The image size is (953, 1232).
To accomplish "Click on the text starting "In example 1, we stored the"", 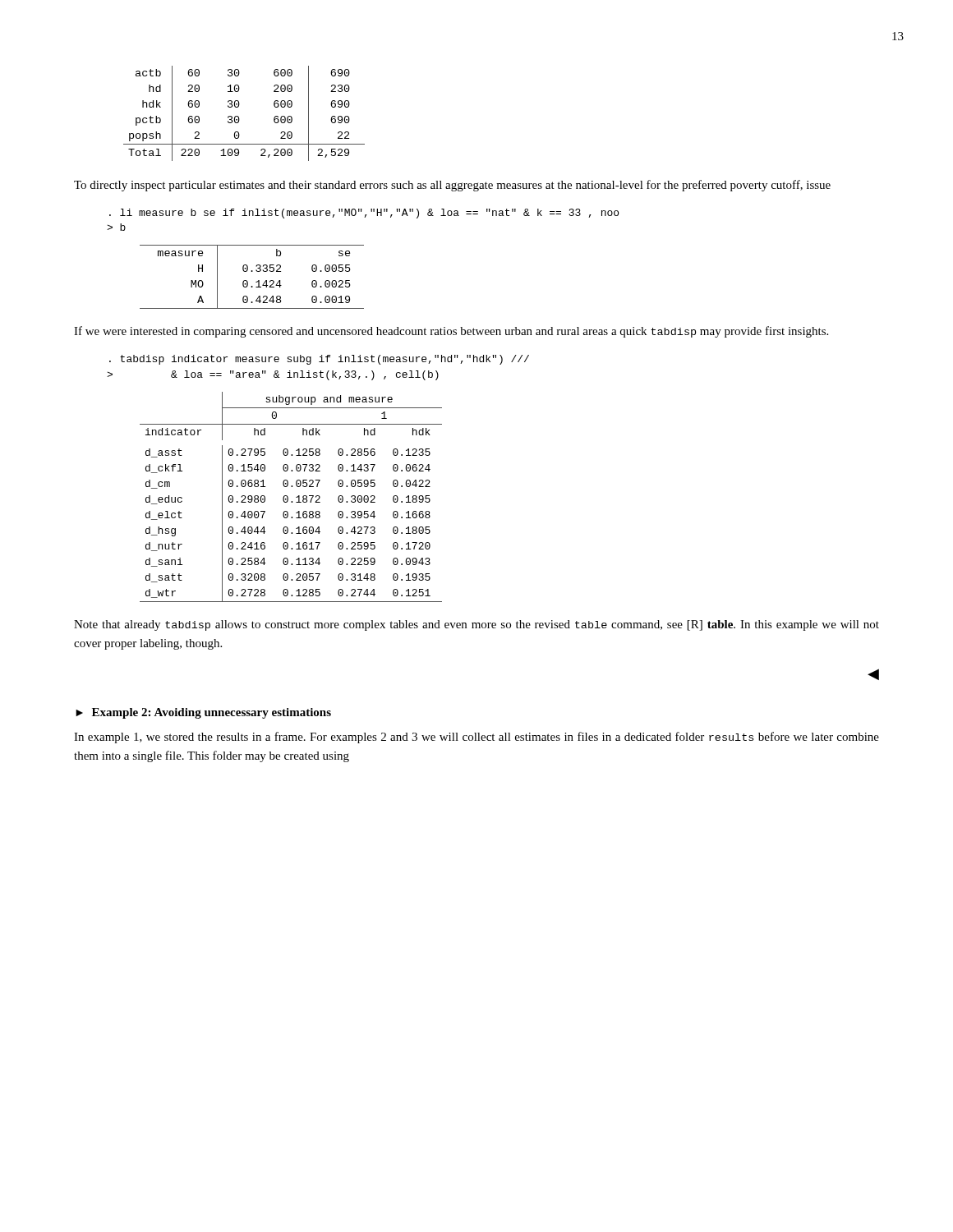I will click(x=476, y=746).
